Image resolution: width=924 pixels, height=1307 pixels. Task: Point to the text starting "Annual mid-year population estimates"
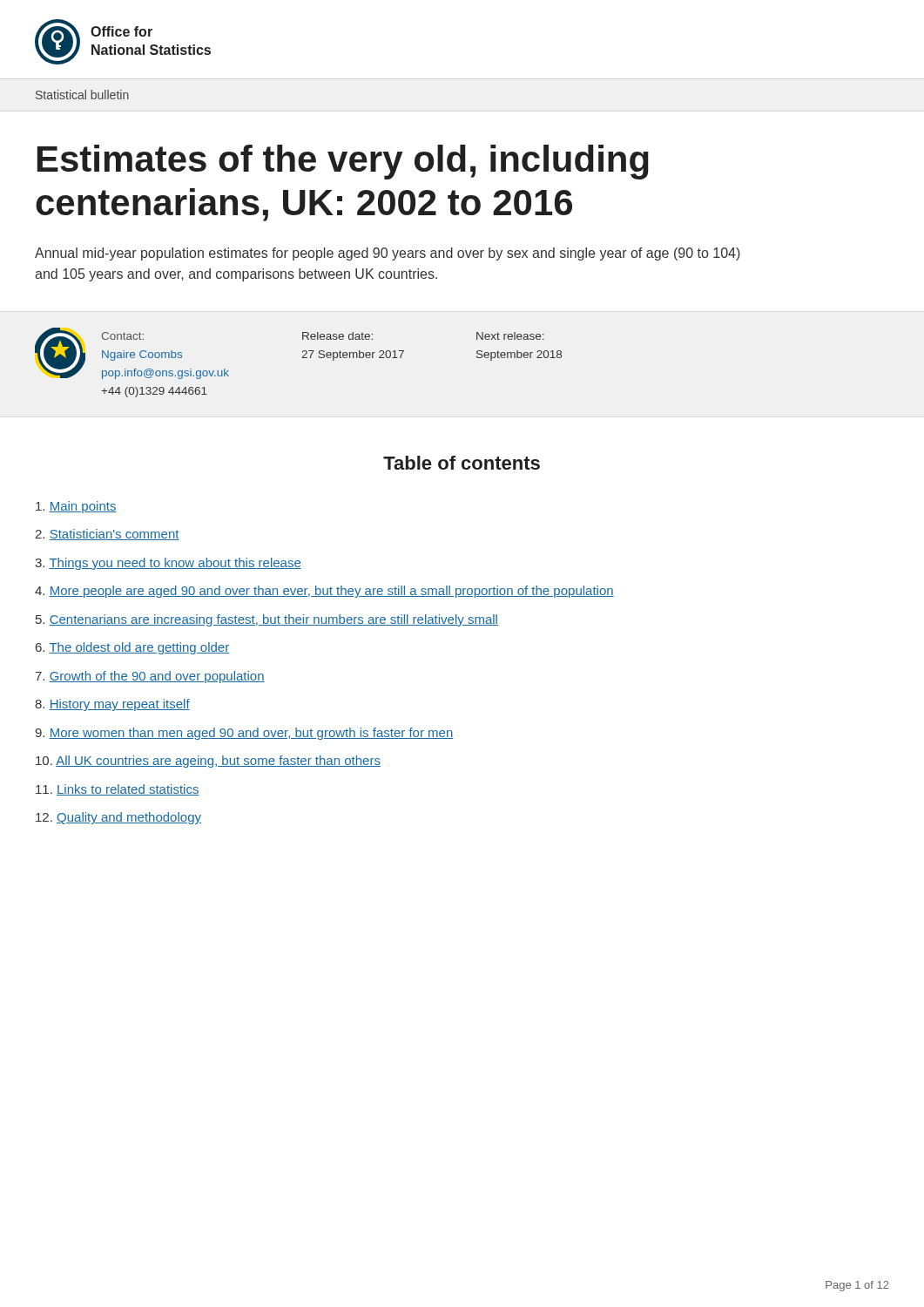(388, 264)
